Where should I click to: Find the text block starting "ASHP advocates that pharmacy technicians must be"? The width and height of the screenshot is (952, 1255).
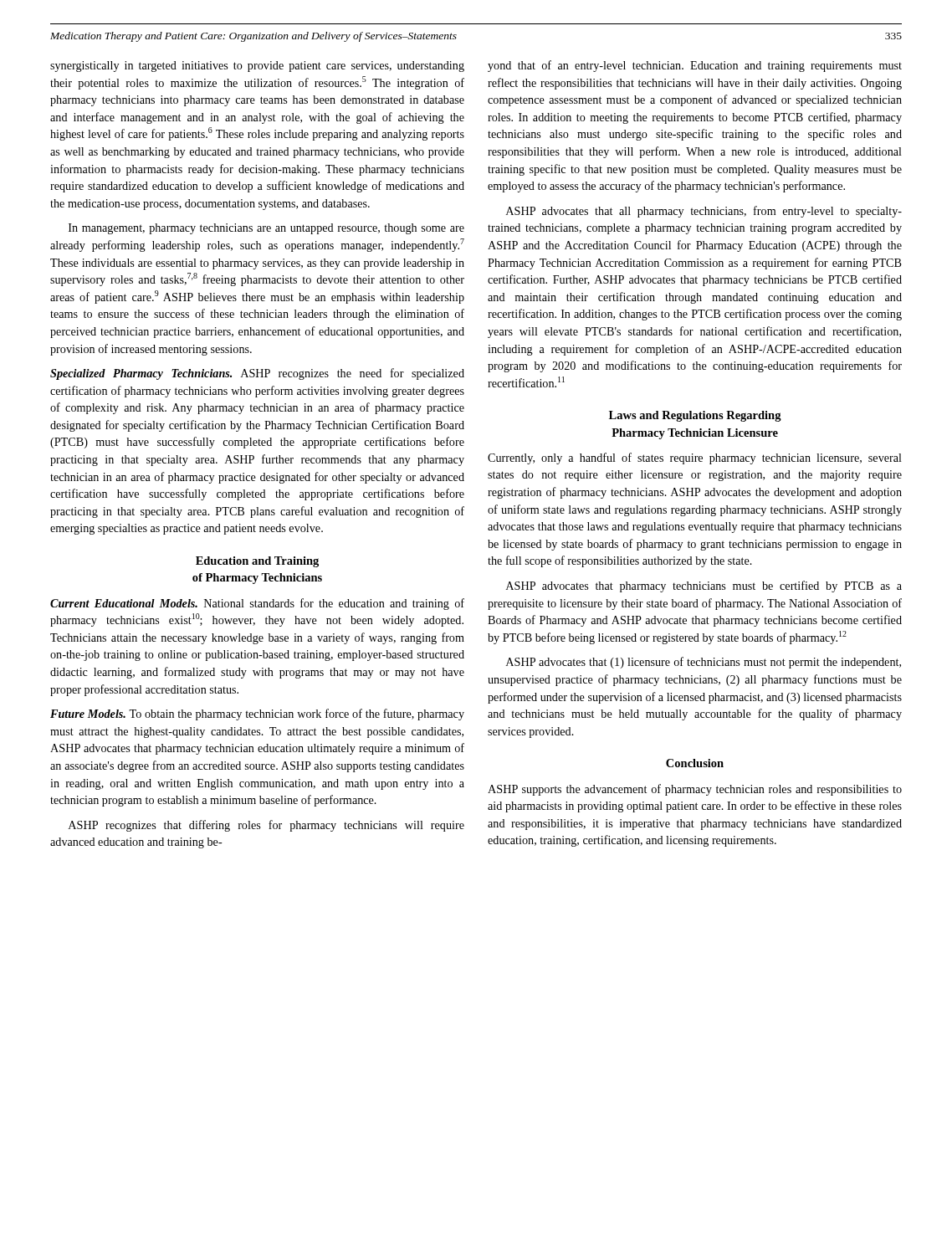[695, 612]
